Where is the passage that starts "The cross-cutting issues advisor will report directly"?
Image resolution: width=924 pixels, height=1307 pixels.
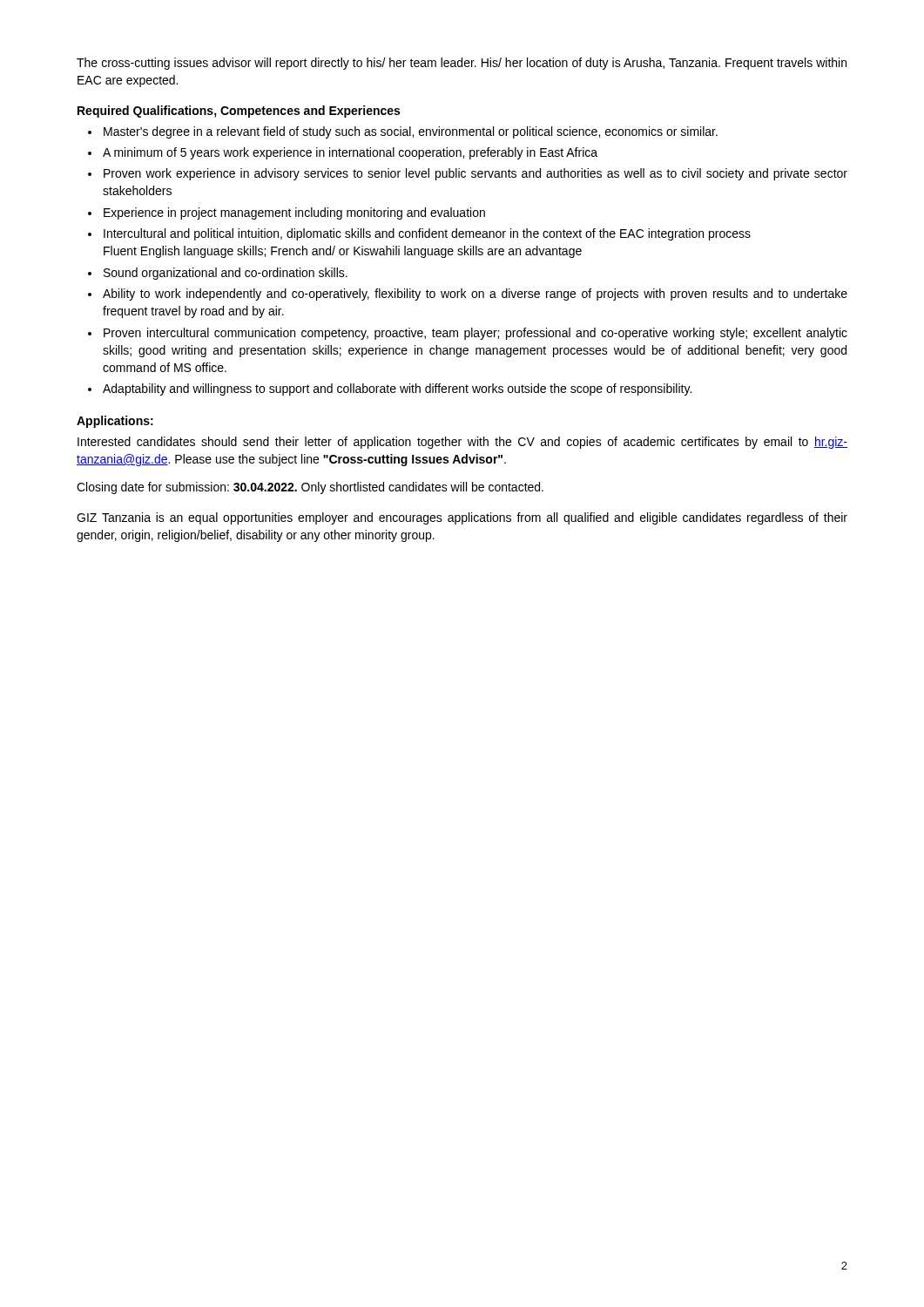point(462,72)
